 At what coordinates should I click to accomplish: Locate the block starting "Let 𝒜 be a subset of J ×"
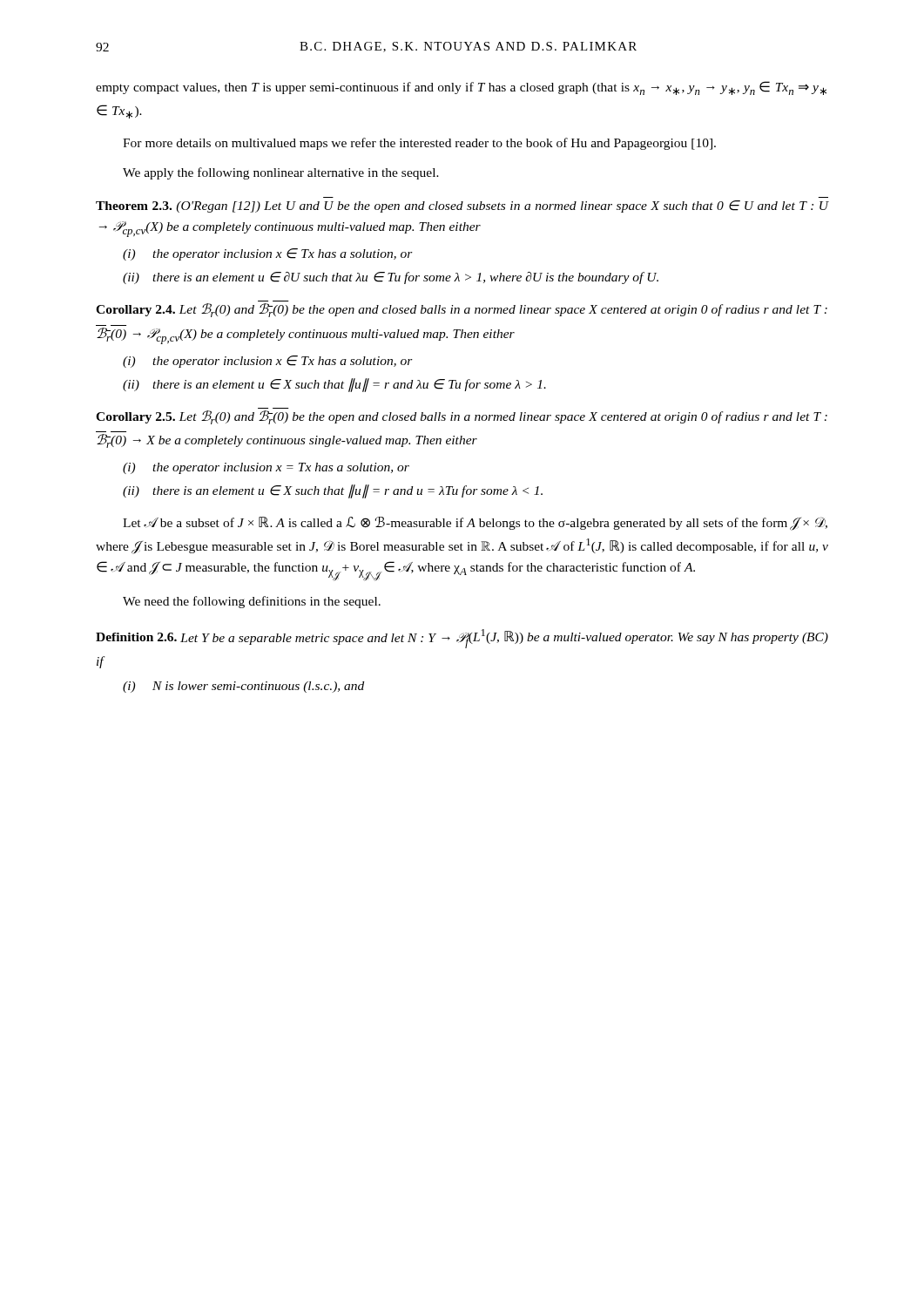462,547
